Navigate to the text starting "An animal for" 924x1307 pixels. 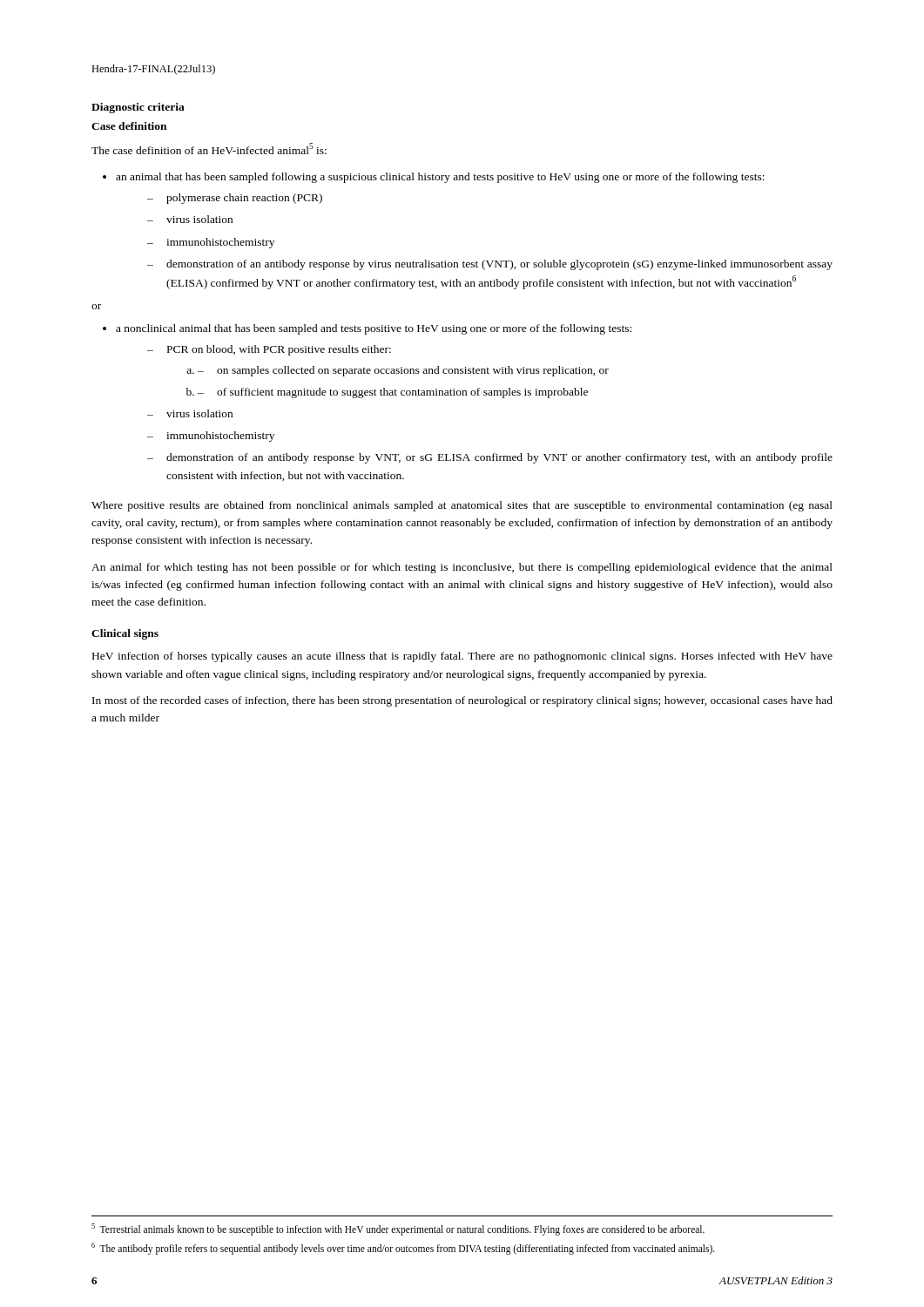click(x=462, y=584)
